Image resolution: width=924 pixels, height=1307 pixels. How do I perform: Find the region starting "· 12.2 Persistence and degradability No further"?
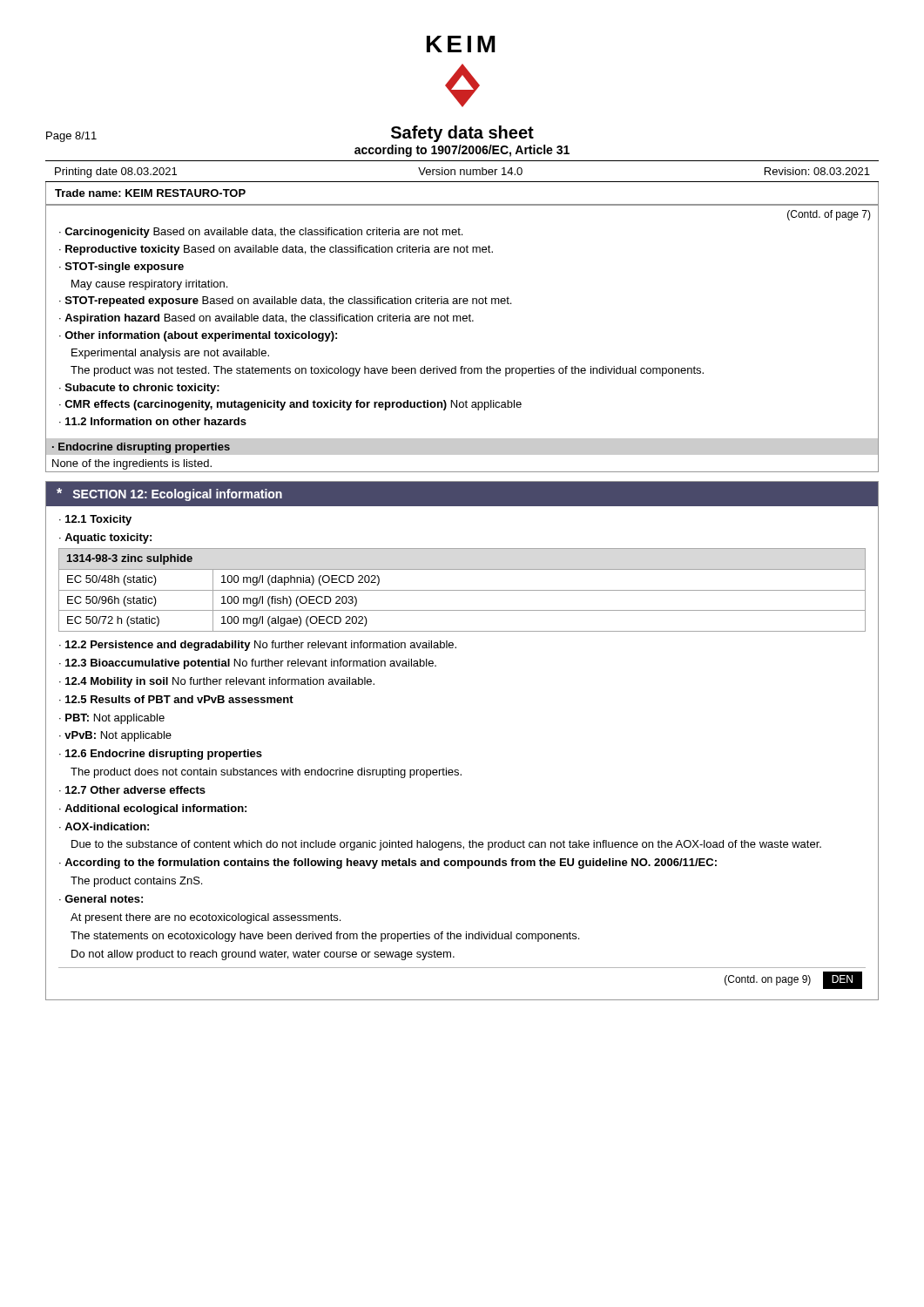258,646
